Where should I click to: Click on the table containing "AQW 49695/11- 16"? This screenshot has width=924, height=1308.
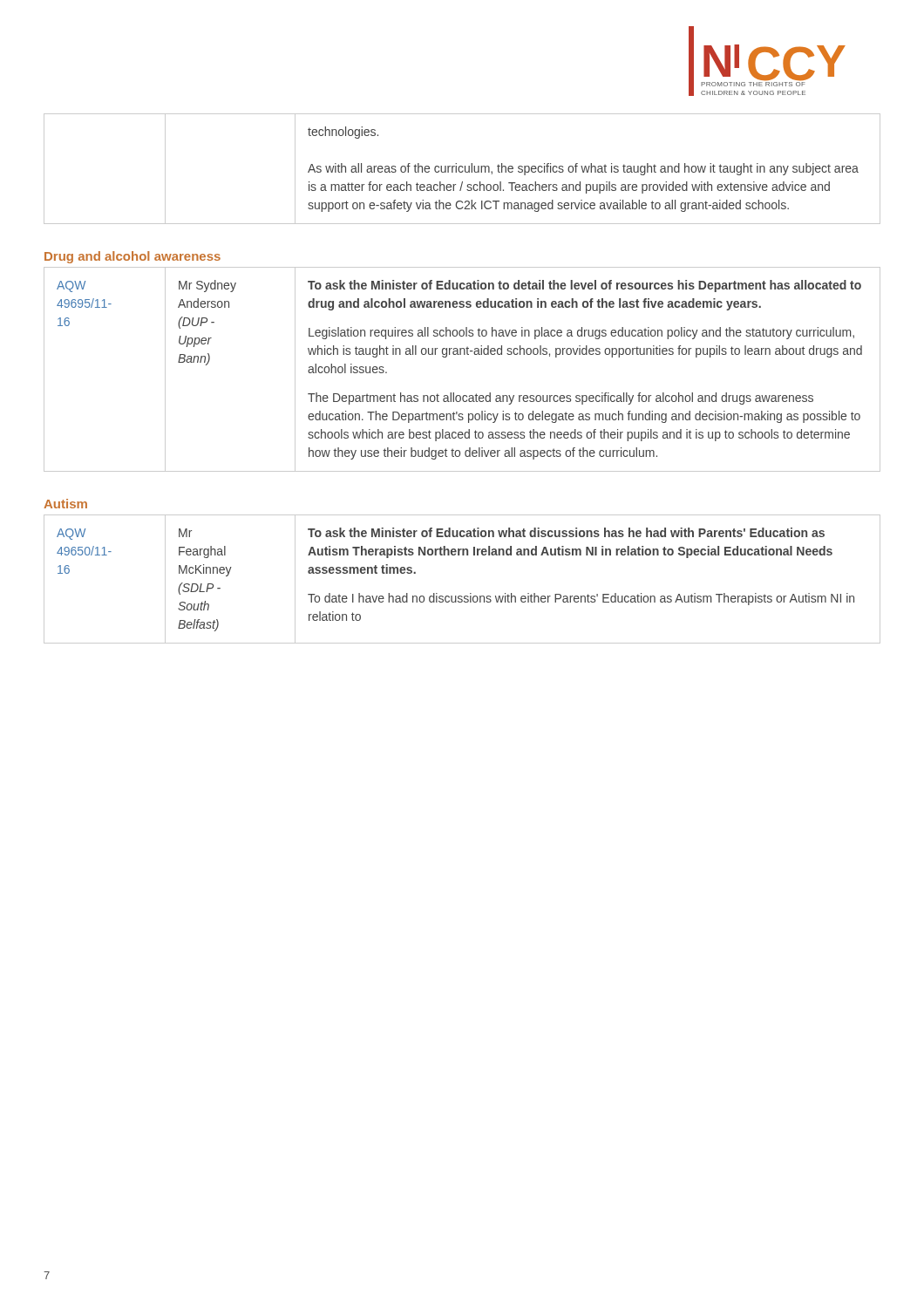click(462, 369)
